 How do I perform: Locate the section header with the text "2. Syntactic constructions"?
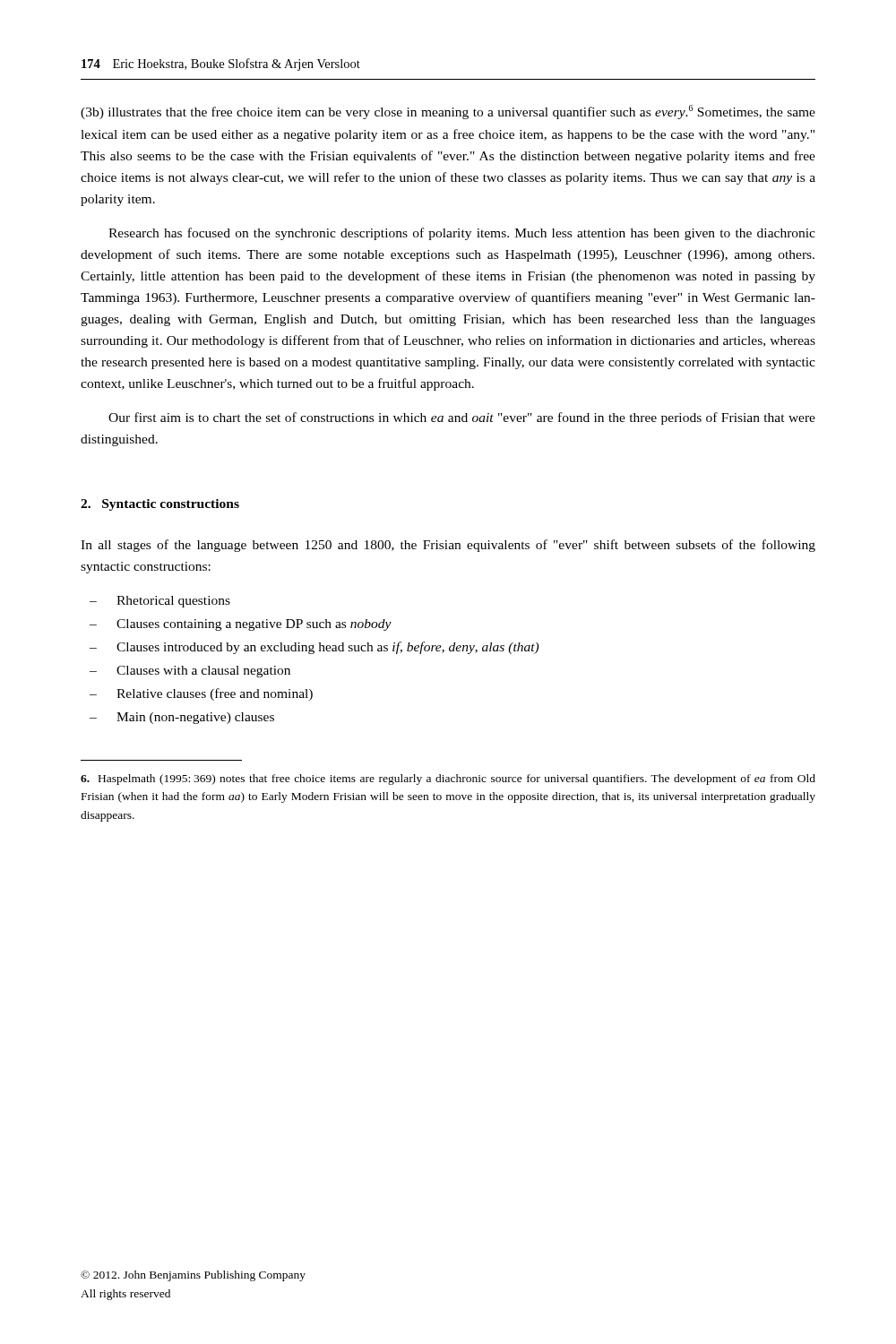click(160, 503)
